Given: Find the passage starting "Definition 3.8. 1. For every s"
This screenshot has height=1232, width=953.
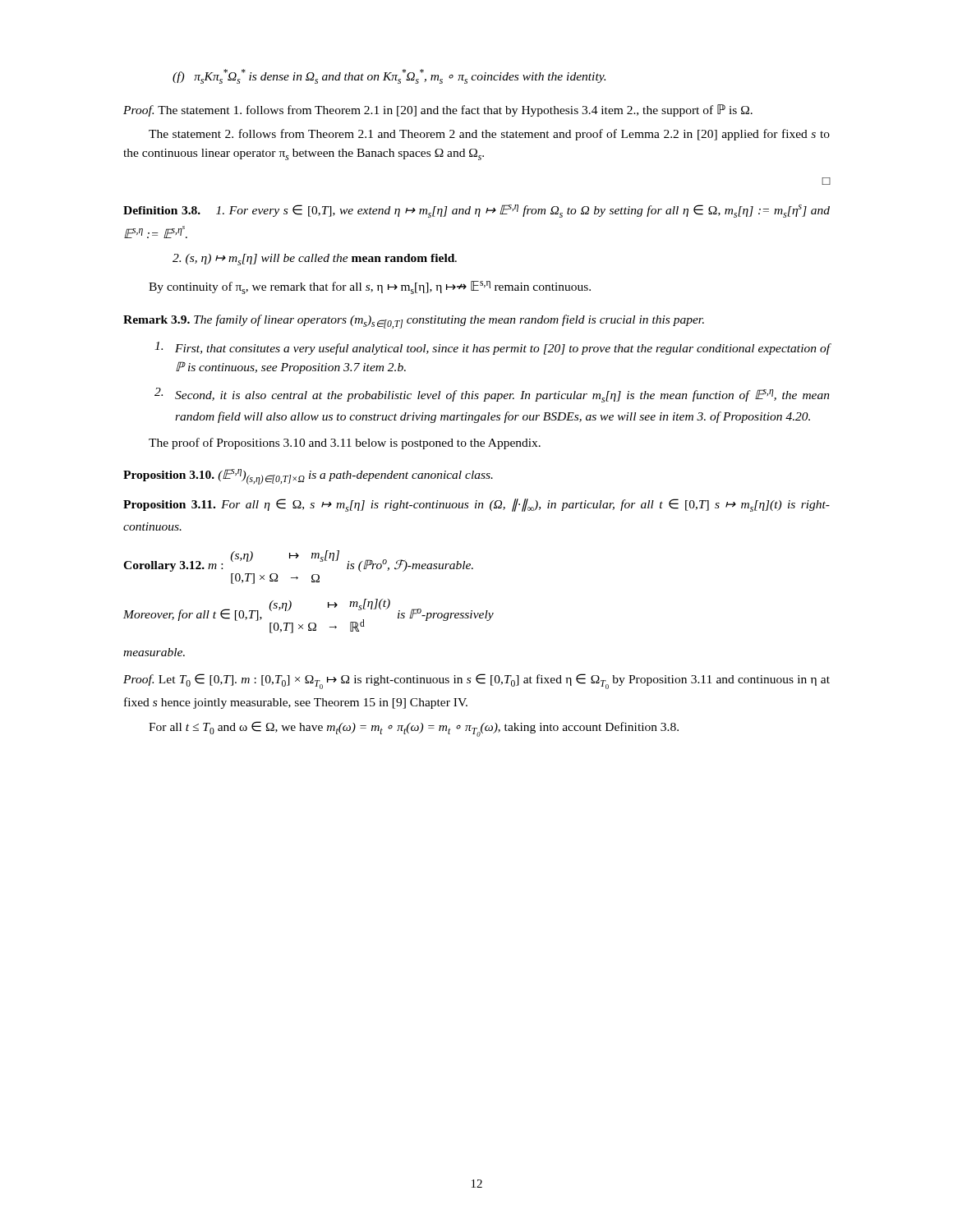Looking at the screenshot, I should pos(476,222).
